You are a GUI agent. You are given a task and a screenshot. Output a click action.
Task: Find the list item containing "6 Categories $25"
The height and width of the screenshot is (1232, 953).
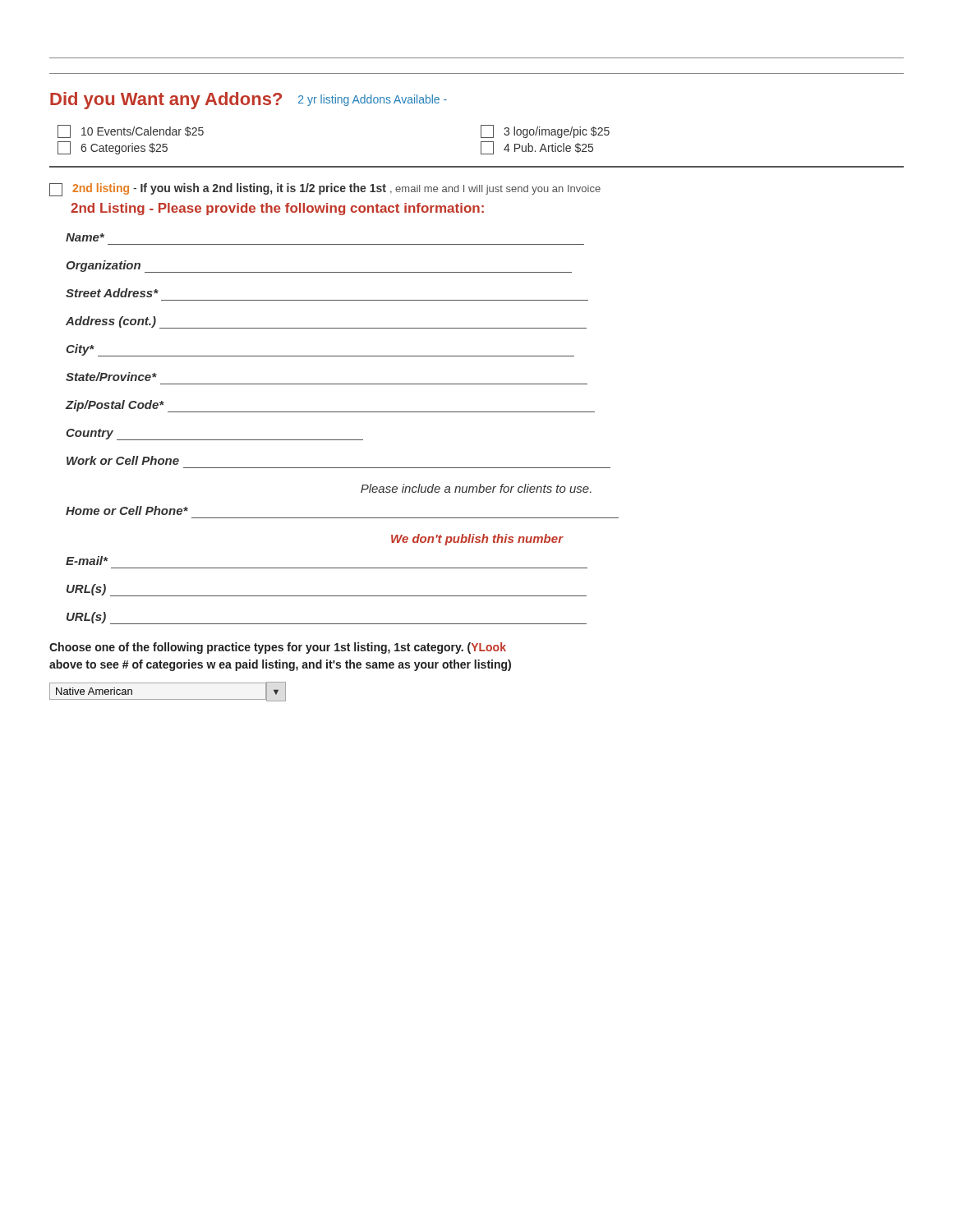click(113, 148)
